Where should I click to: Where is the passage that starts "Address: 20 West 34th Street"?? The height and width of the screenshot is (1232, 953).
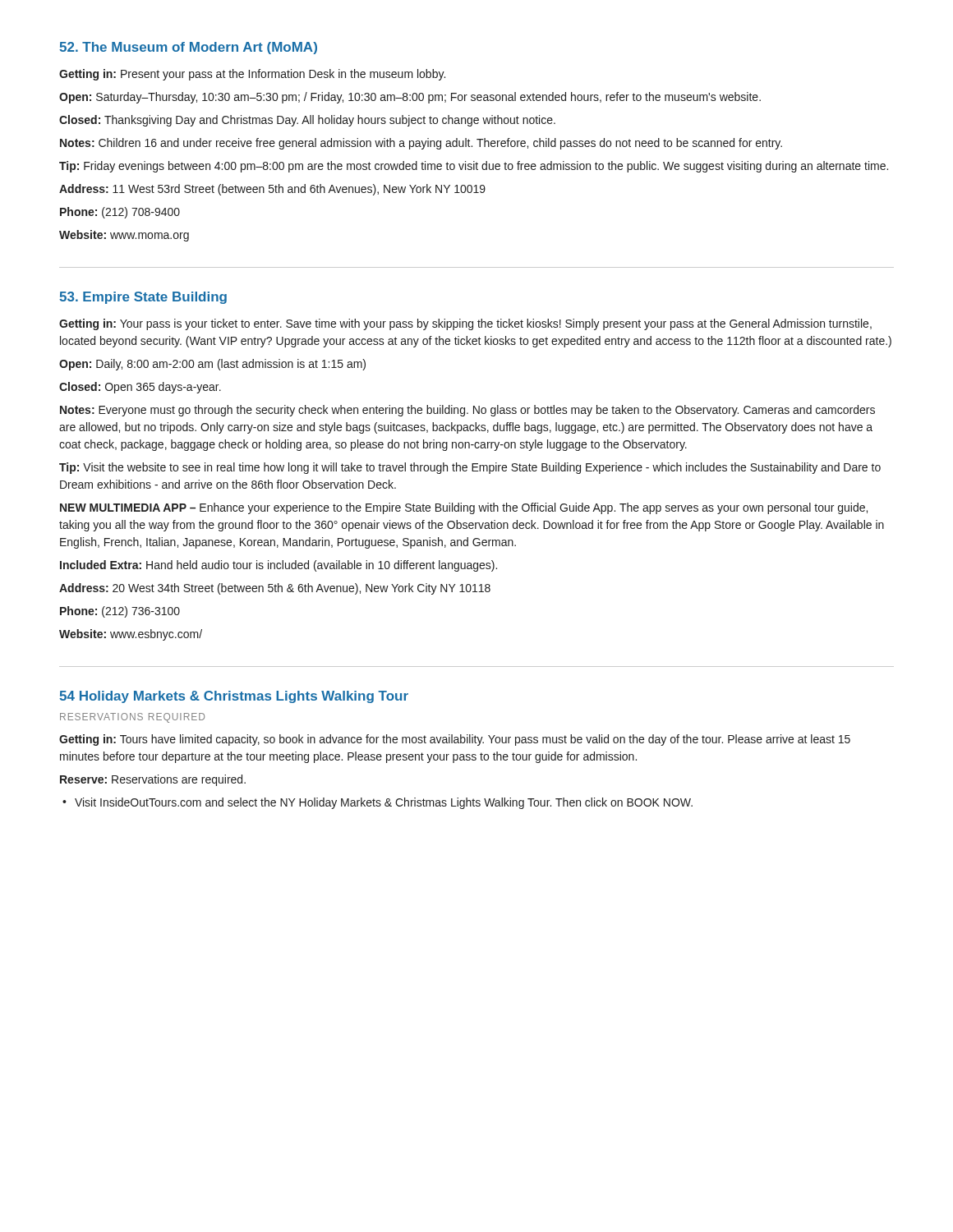(476, 589)
